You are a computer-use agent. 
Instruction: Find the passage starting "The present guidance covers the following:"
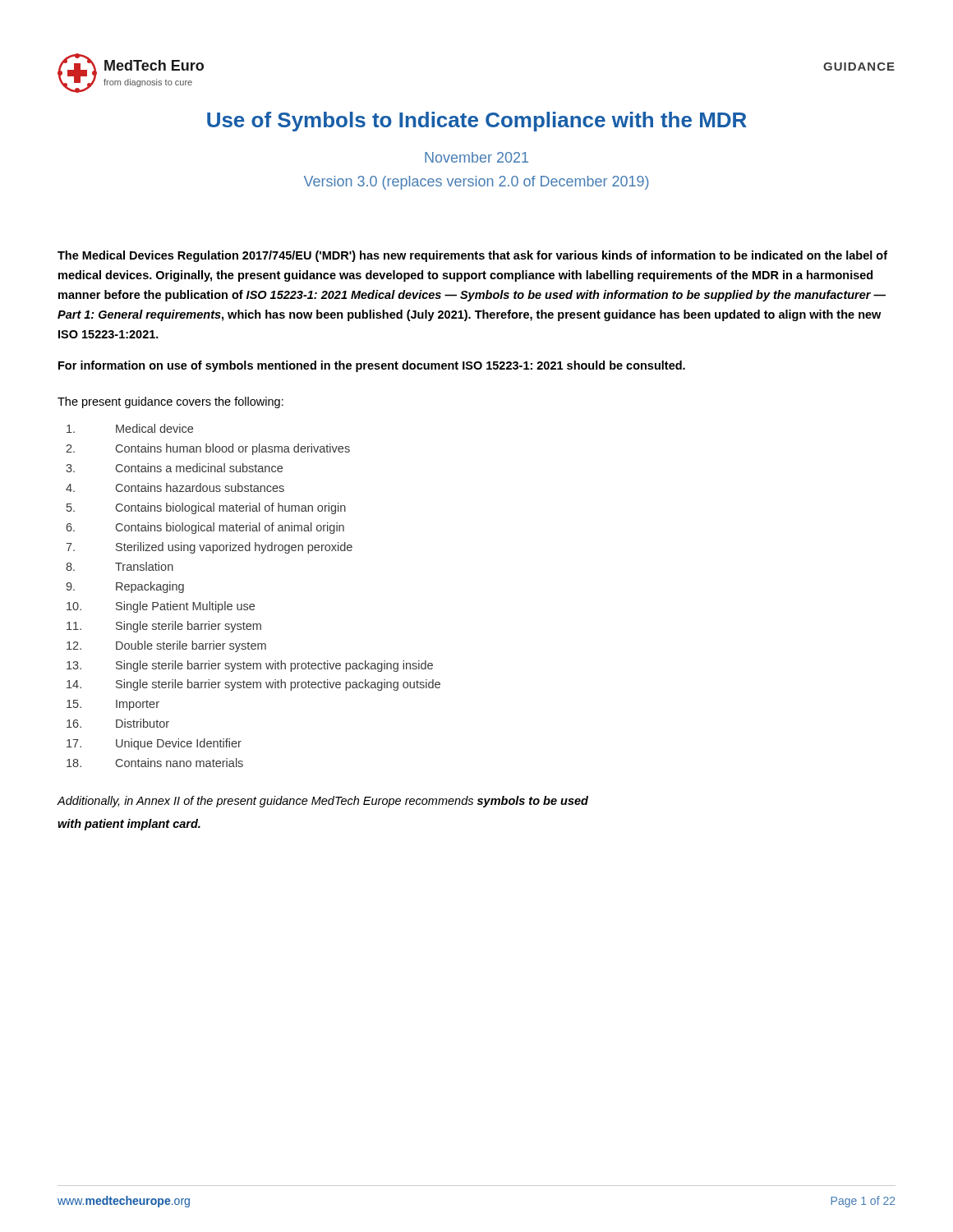[170, 402]
